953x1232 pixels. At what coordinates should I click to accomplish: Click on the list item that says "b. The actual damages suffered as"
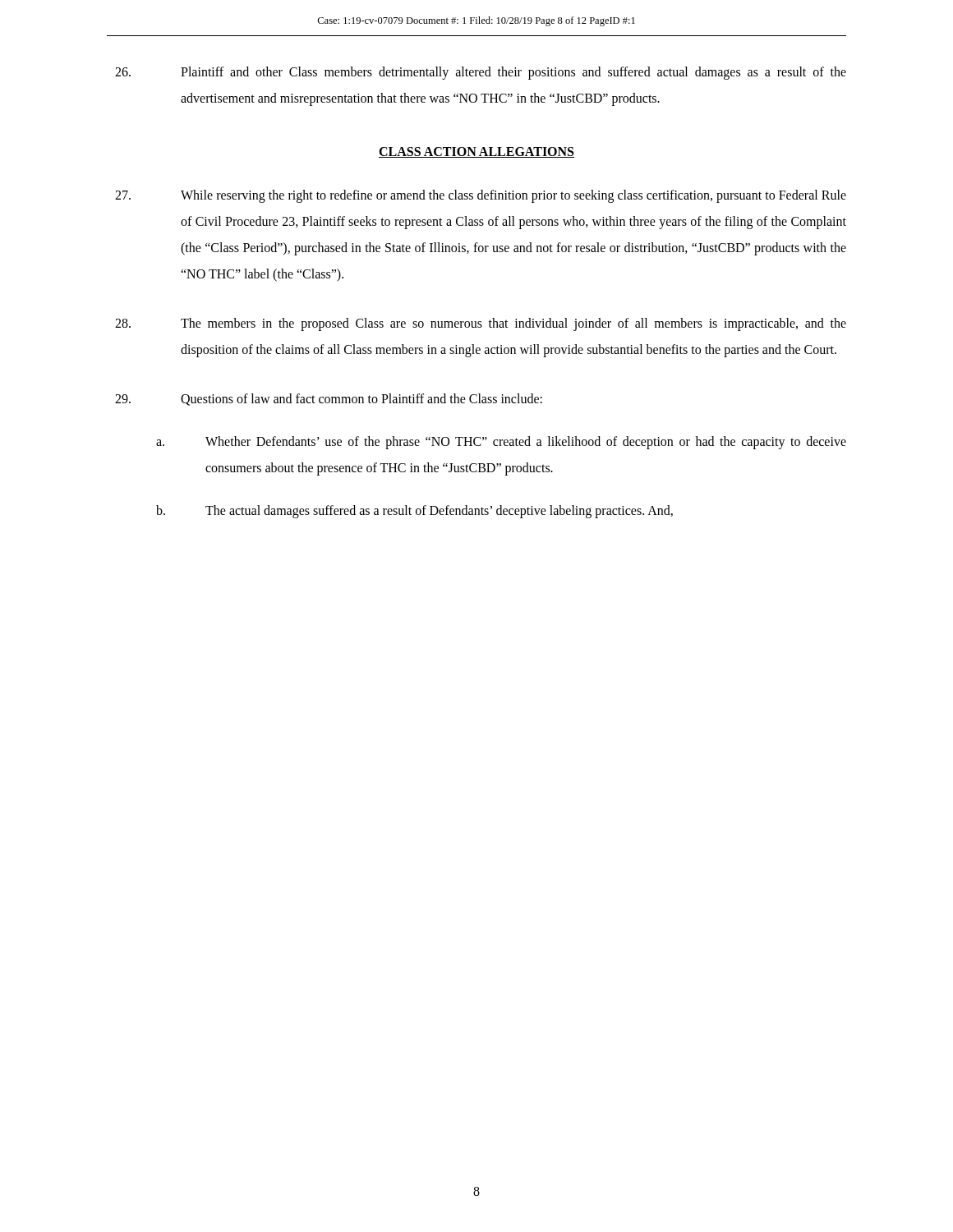point(476,511)
